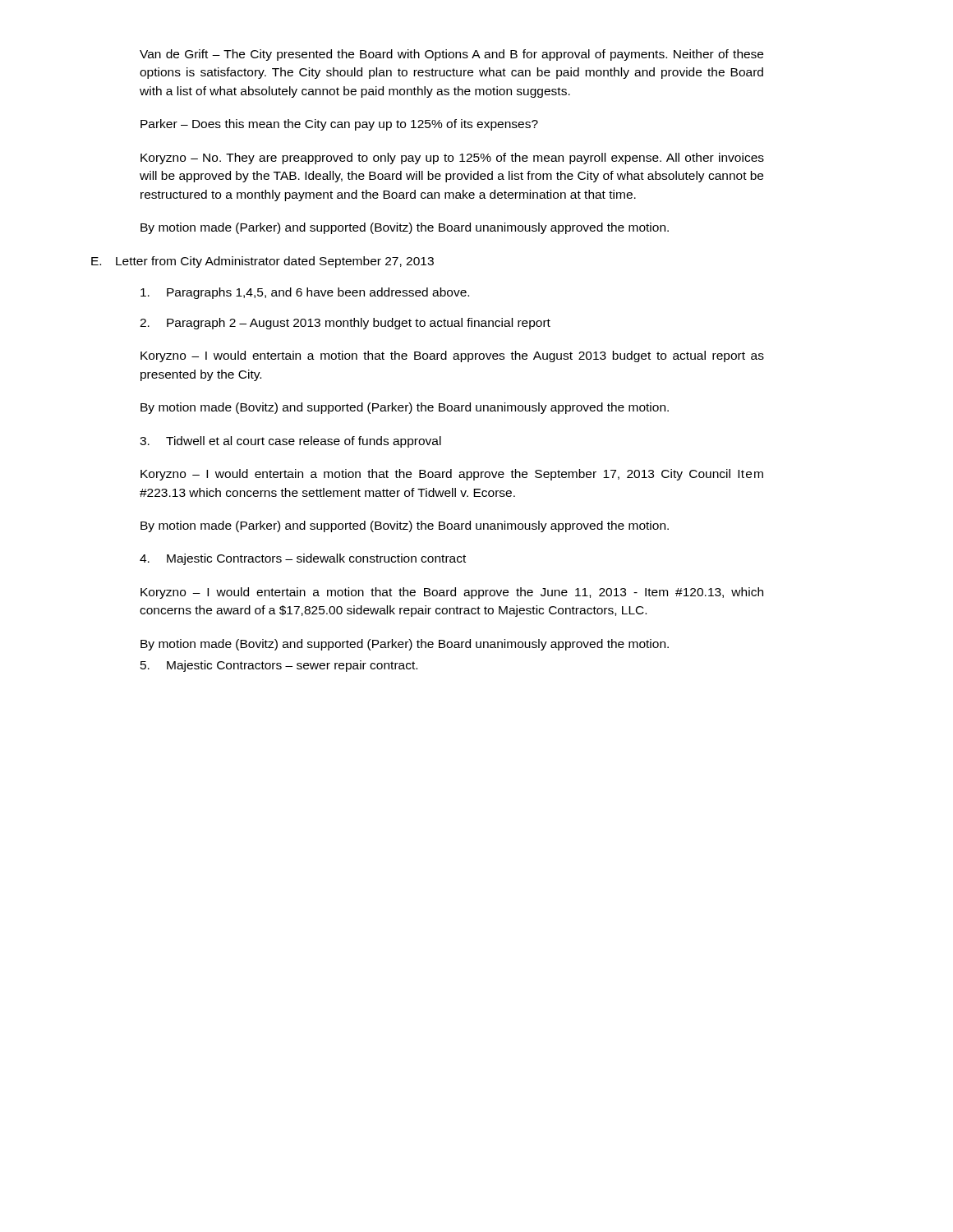Select the passage starting "Van de Grift – The"
The width and height of the screenshot is (953, 1232).
pyautogui.click(x=452, y=72)
